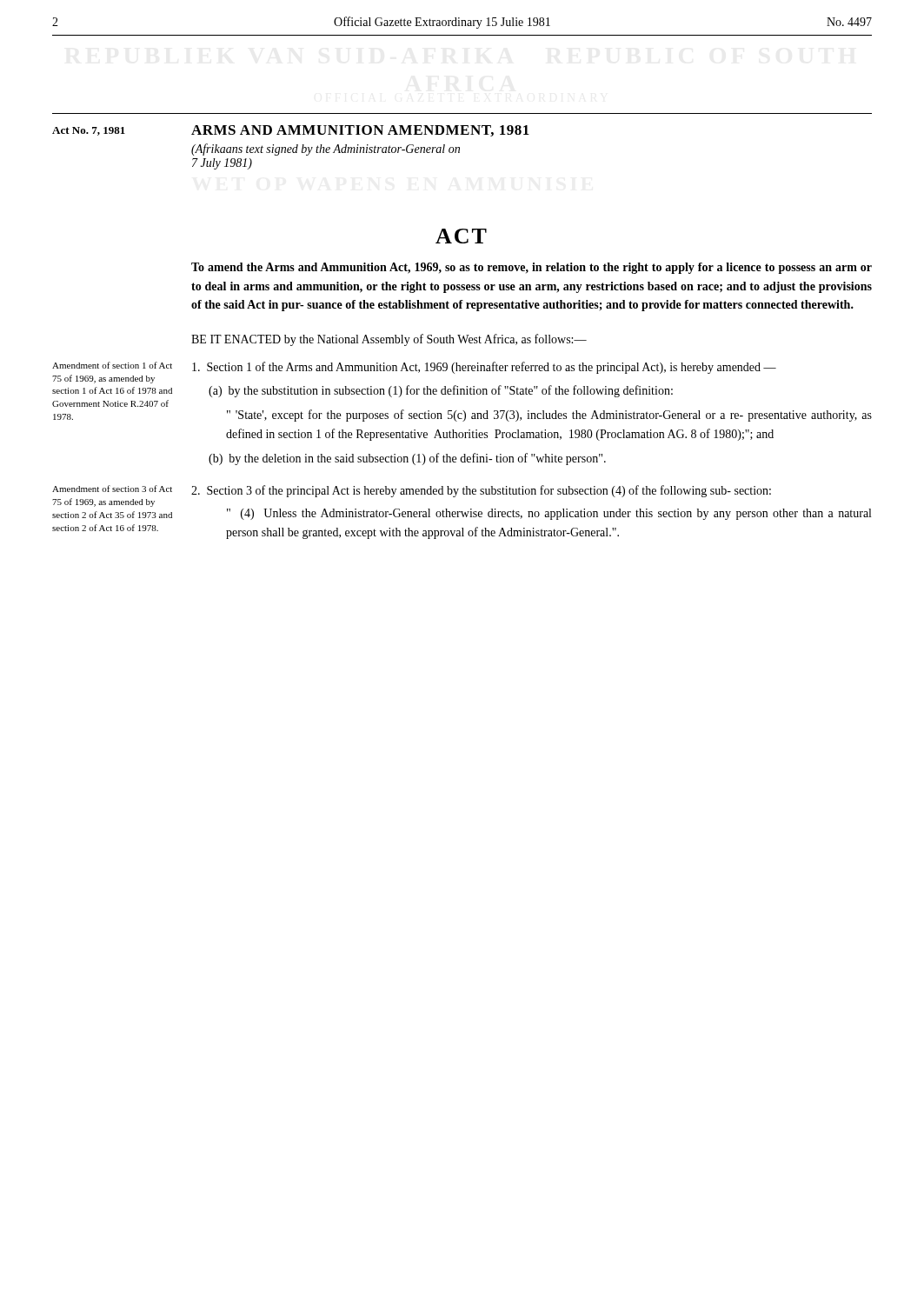
Task: Navigate to the passage starting "(Afrikaans text signed by the Administrator-General on 7"
Action: tap(326, 156)
